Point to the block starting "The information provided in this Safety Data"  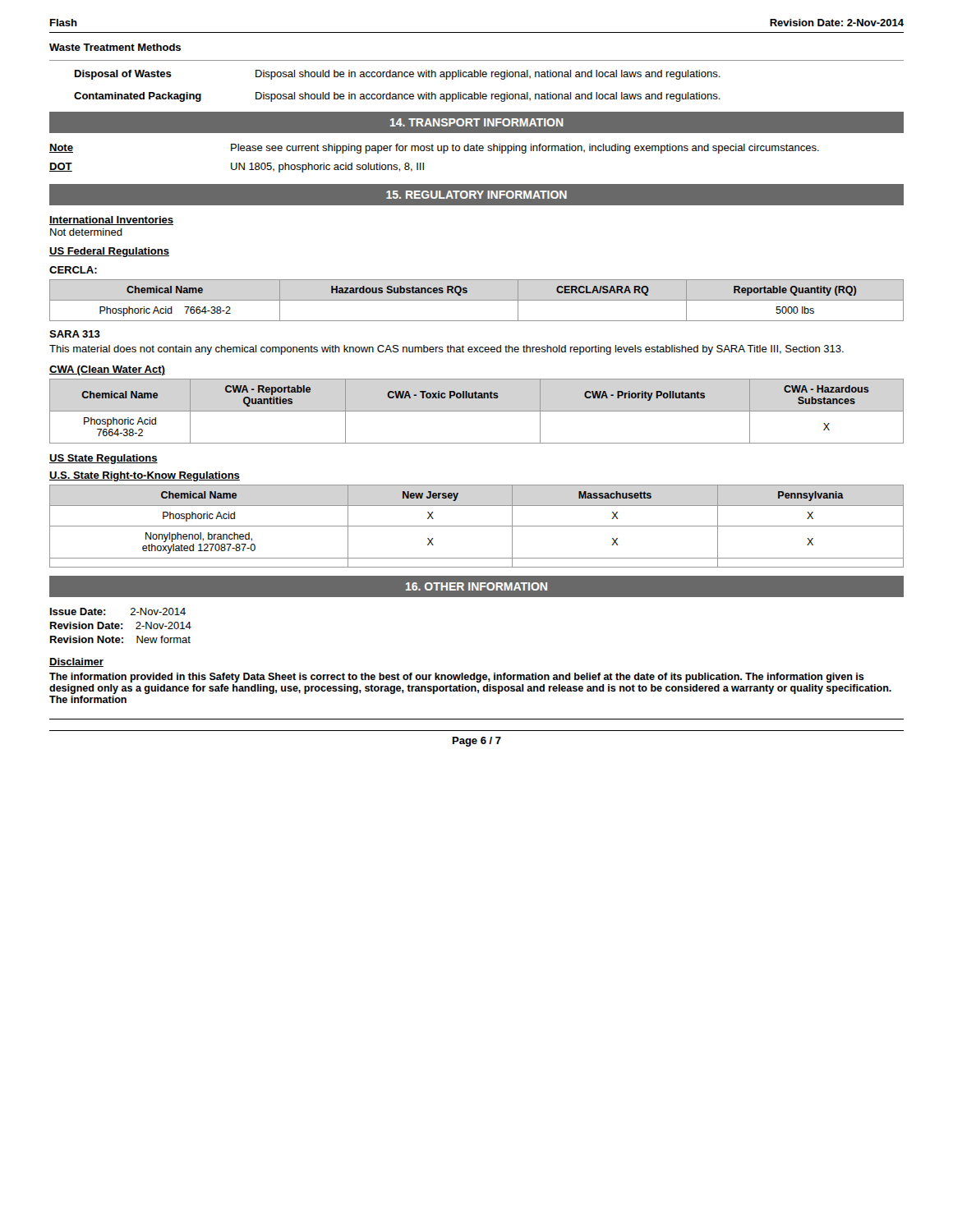coord(470,688)
